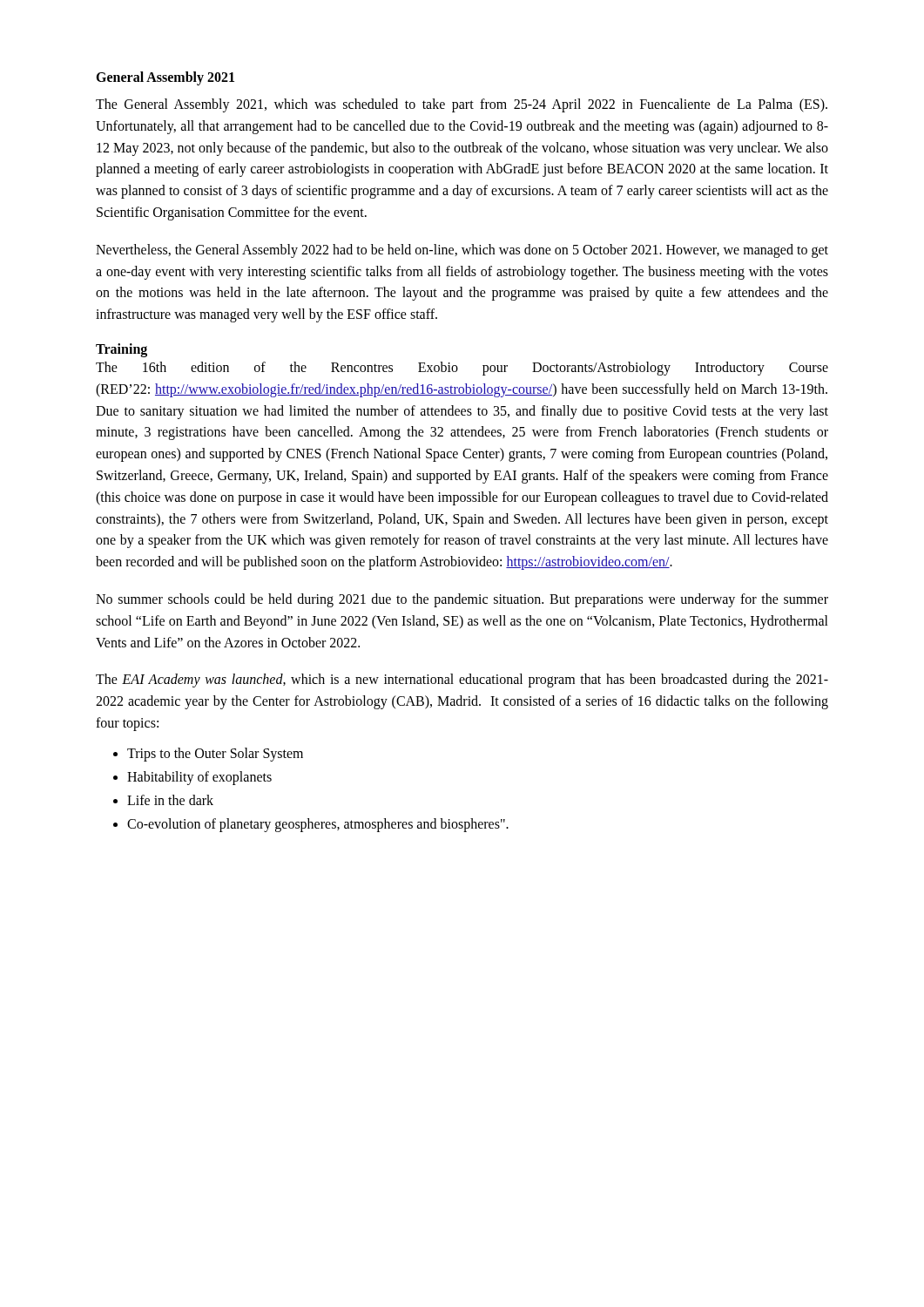Point to "Life in the dark"
Viewport: 924px width, 1307px height.
pyautogui.click(x=170, y=800)
